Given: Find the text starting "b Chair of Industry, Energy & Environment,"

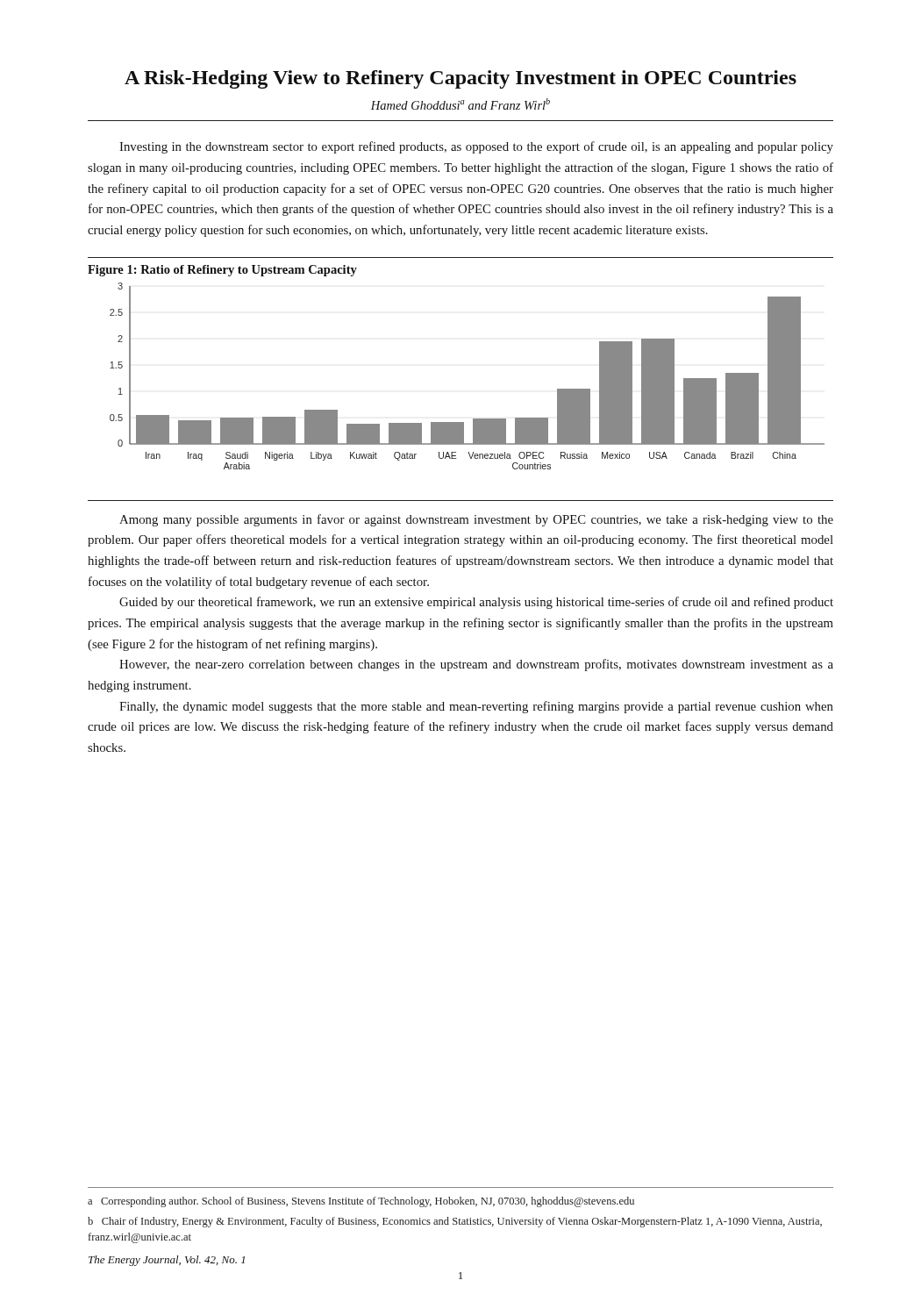Looking at the screenshot, I should coord(455,1229).
